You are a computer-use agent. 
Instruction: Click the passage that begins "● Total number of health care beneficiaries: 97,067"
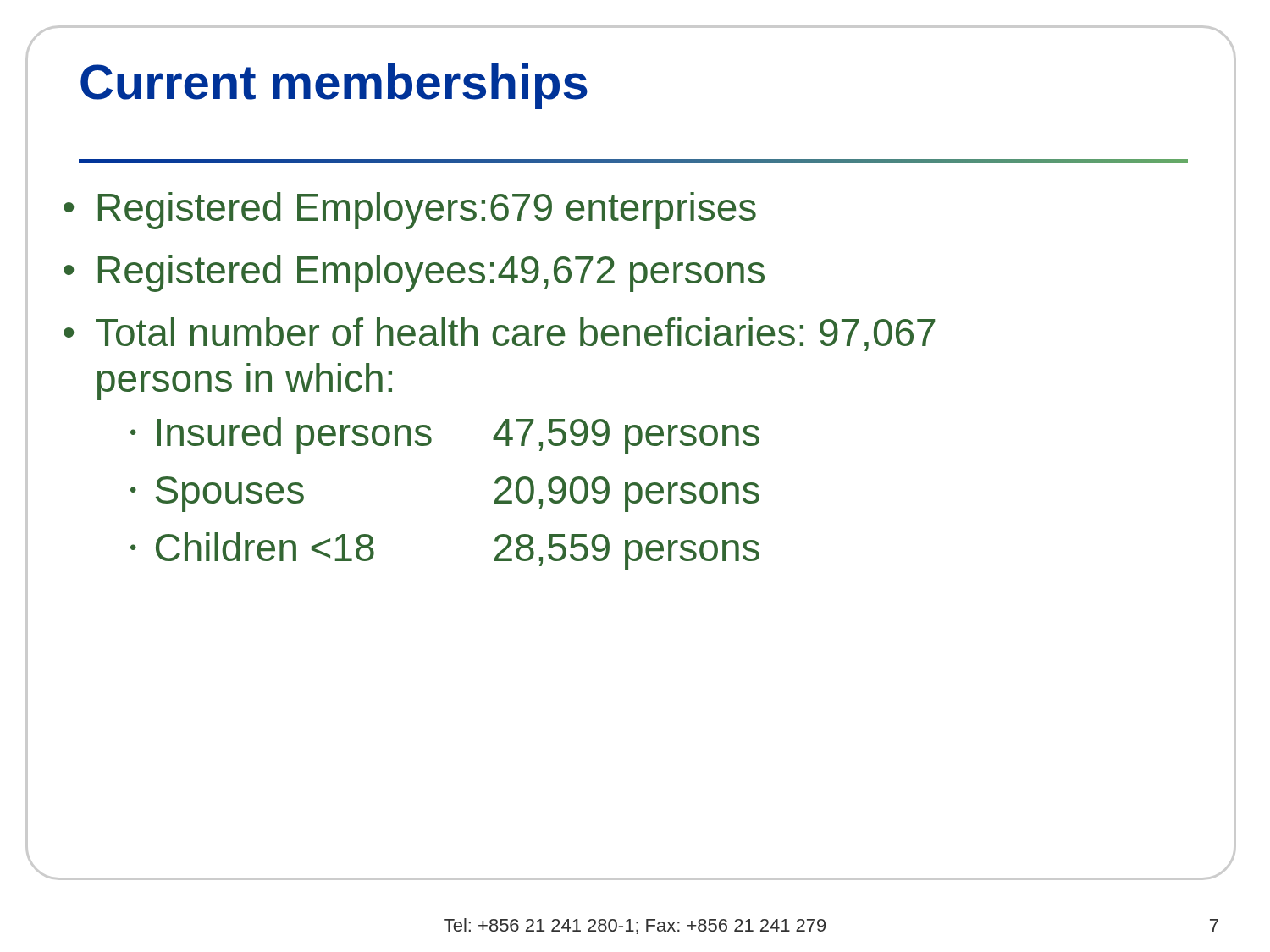coord(499,446)
